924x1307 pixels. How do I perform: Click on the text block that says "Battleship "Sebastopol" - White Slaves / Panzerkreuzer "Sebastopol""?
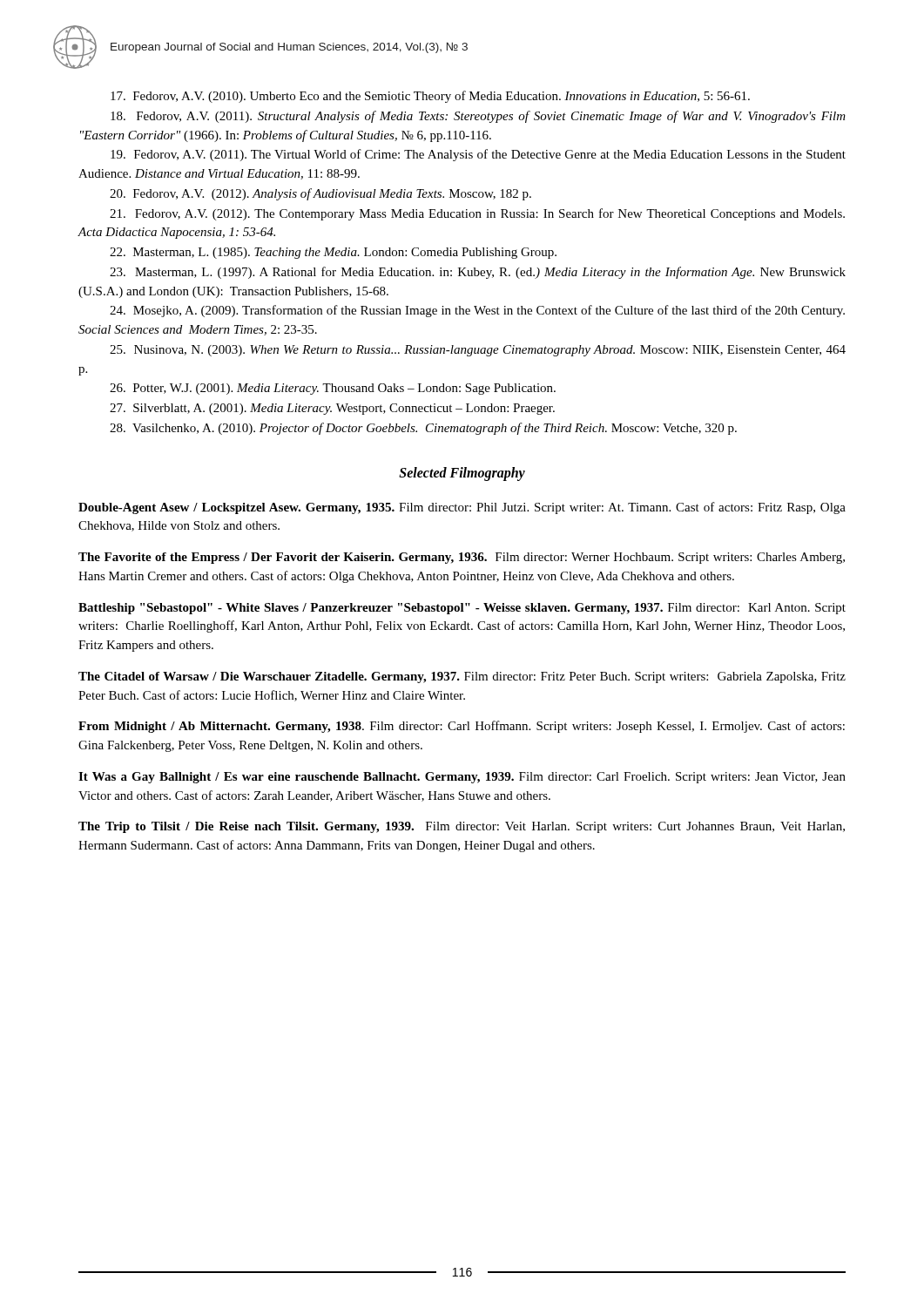[462, 626]
